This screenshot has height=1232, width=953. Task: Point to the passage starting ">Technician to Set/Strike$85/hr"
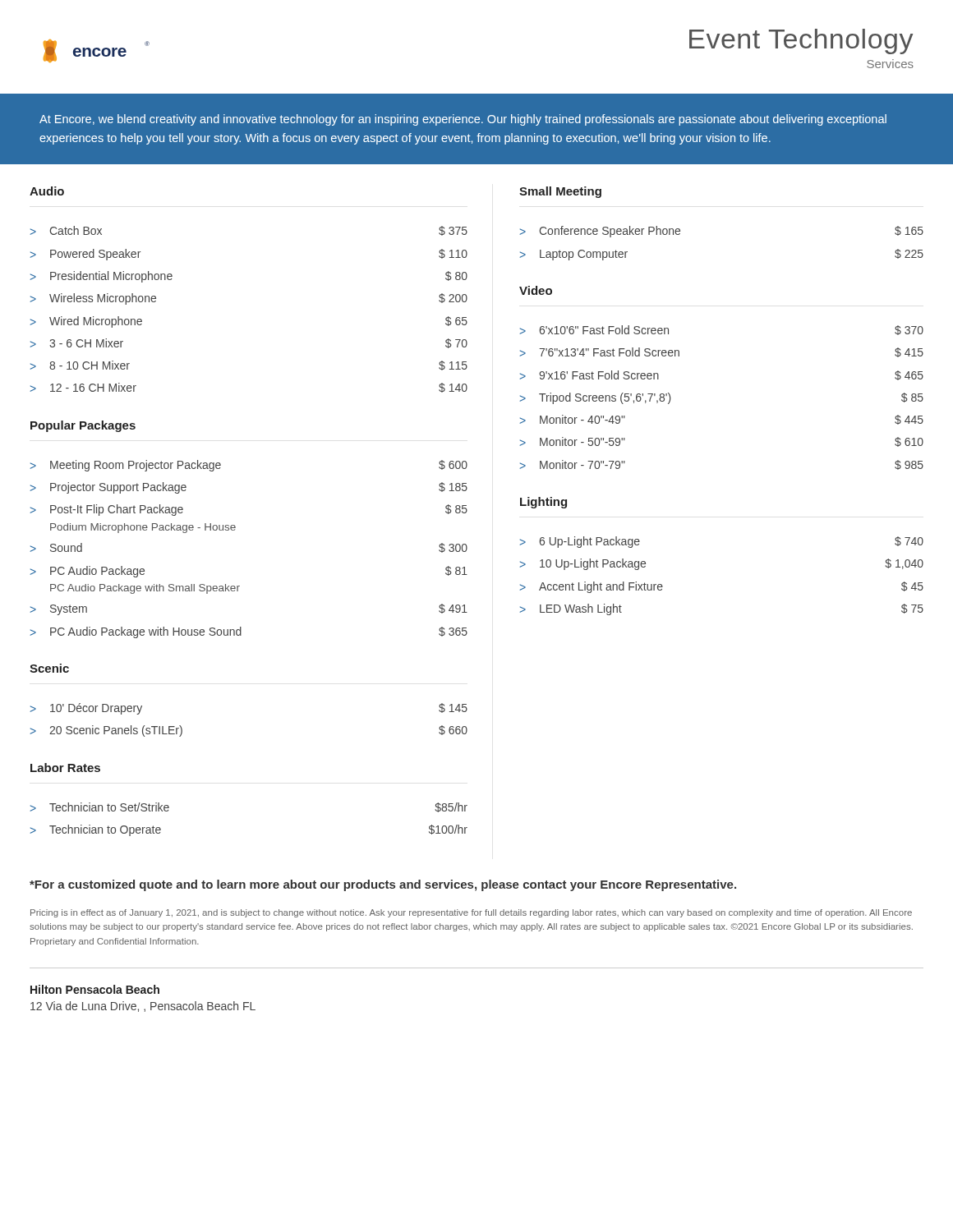pos(111,807)
